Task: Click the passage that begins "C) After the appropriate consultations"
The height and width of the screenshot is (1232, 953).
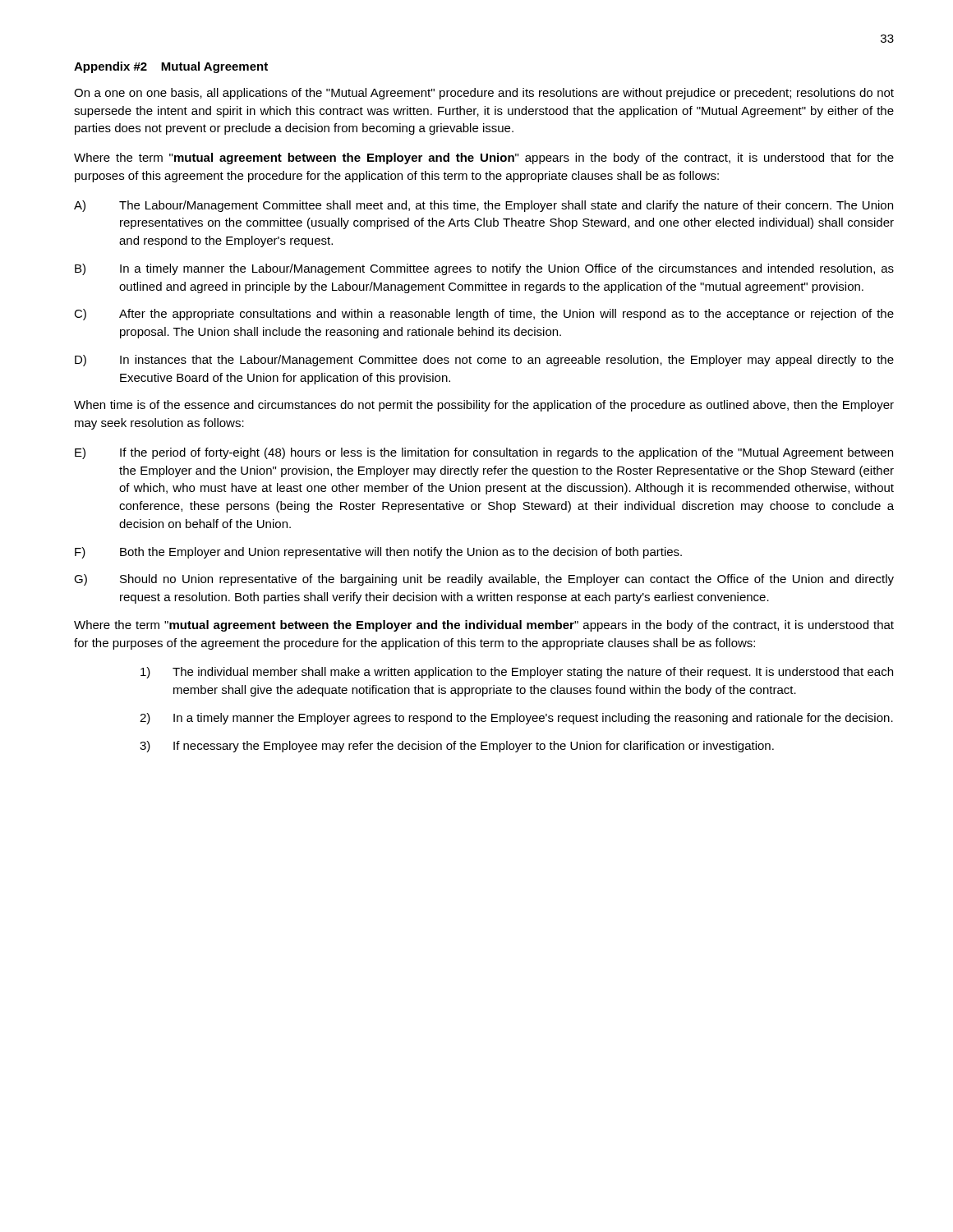Action: (x=484, y=323)
